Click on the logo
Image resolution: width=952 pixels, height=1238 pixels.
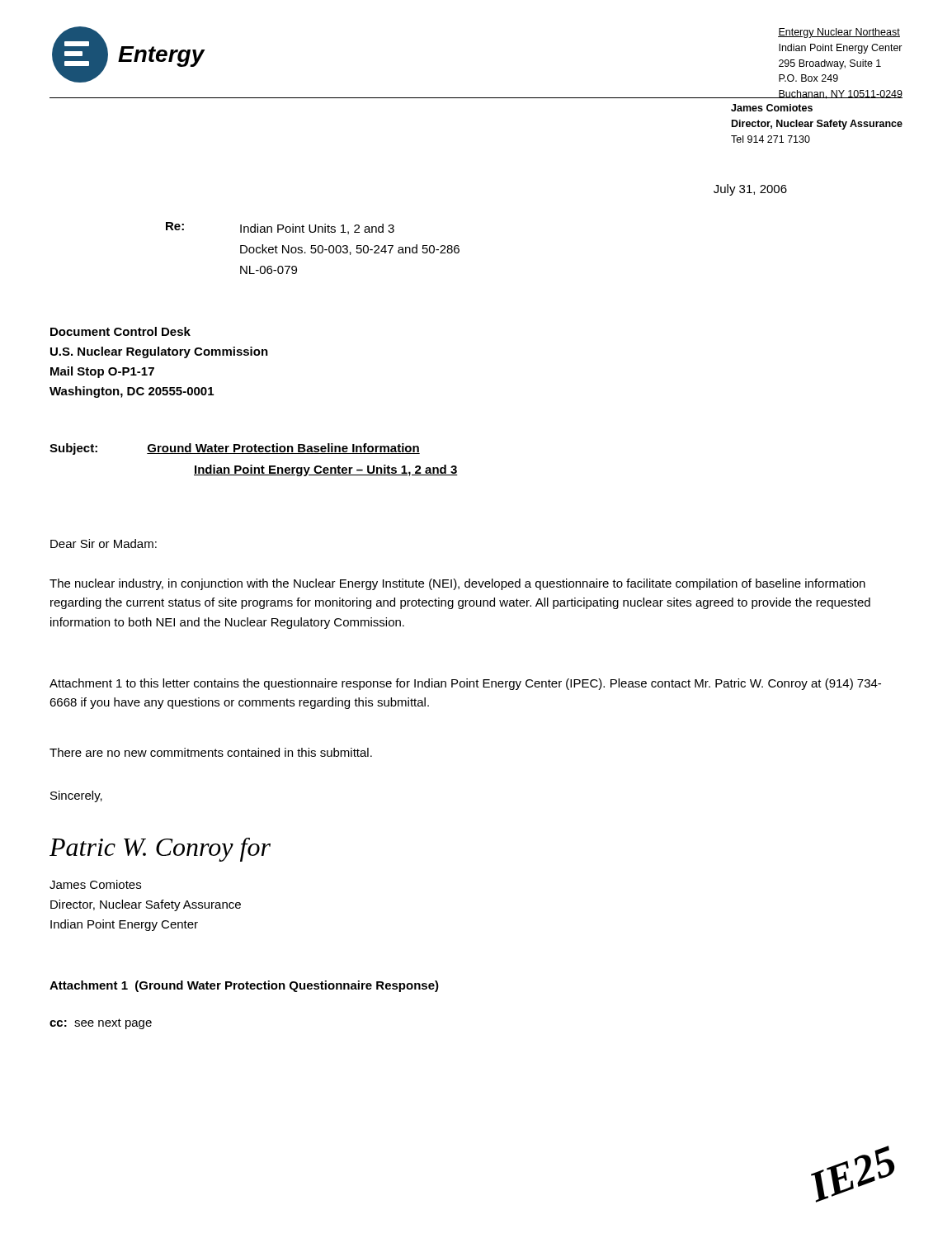[127, 54]
